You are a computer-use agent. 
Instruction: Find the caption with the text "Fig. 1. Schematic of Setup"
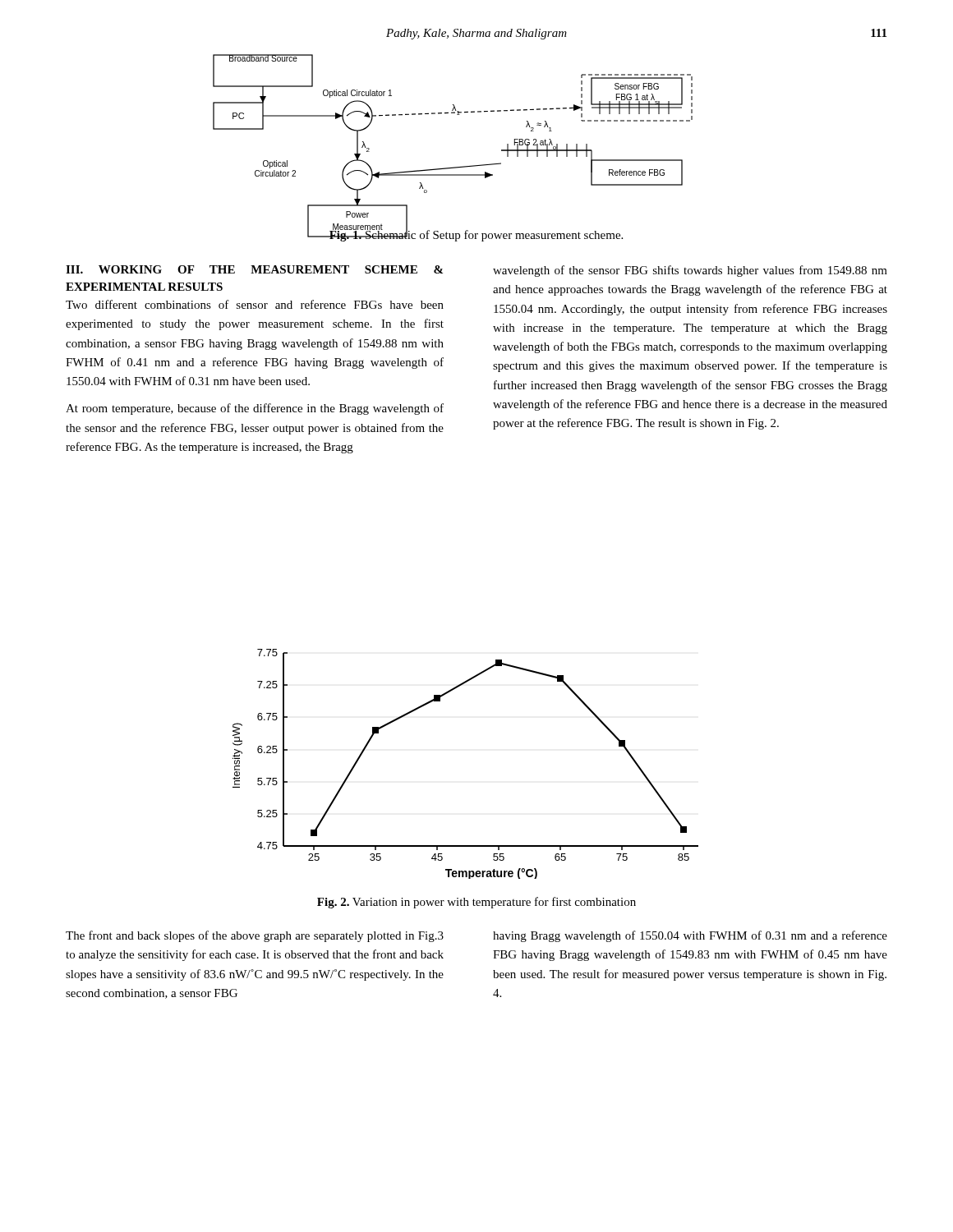point(476,235)
